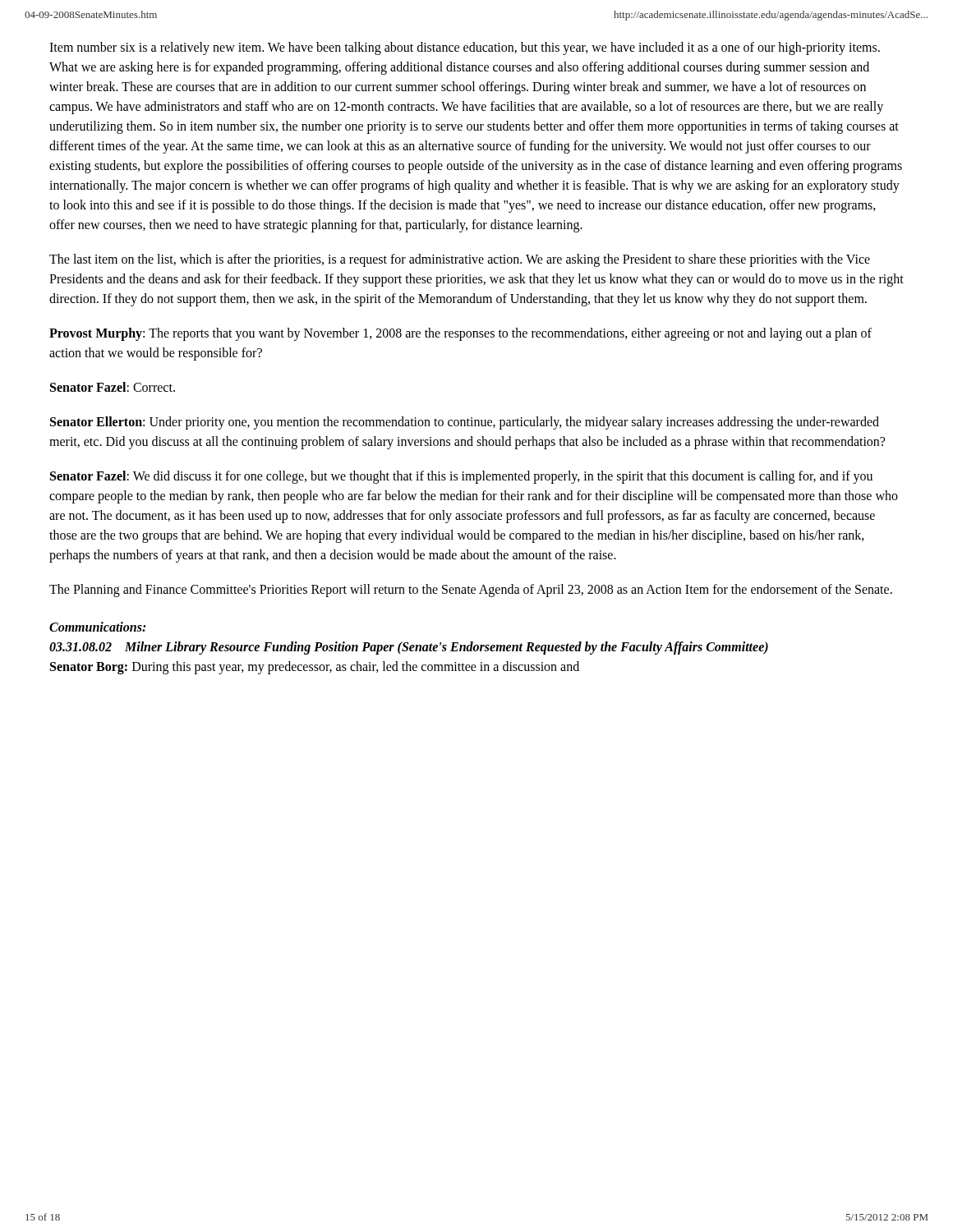The image size is (953, 1232).
Task: Select the passage starting "Provost Murphy: The reports that you want by"
Action: pos(460,343)
